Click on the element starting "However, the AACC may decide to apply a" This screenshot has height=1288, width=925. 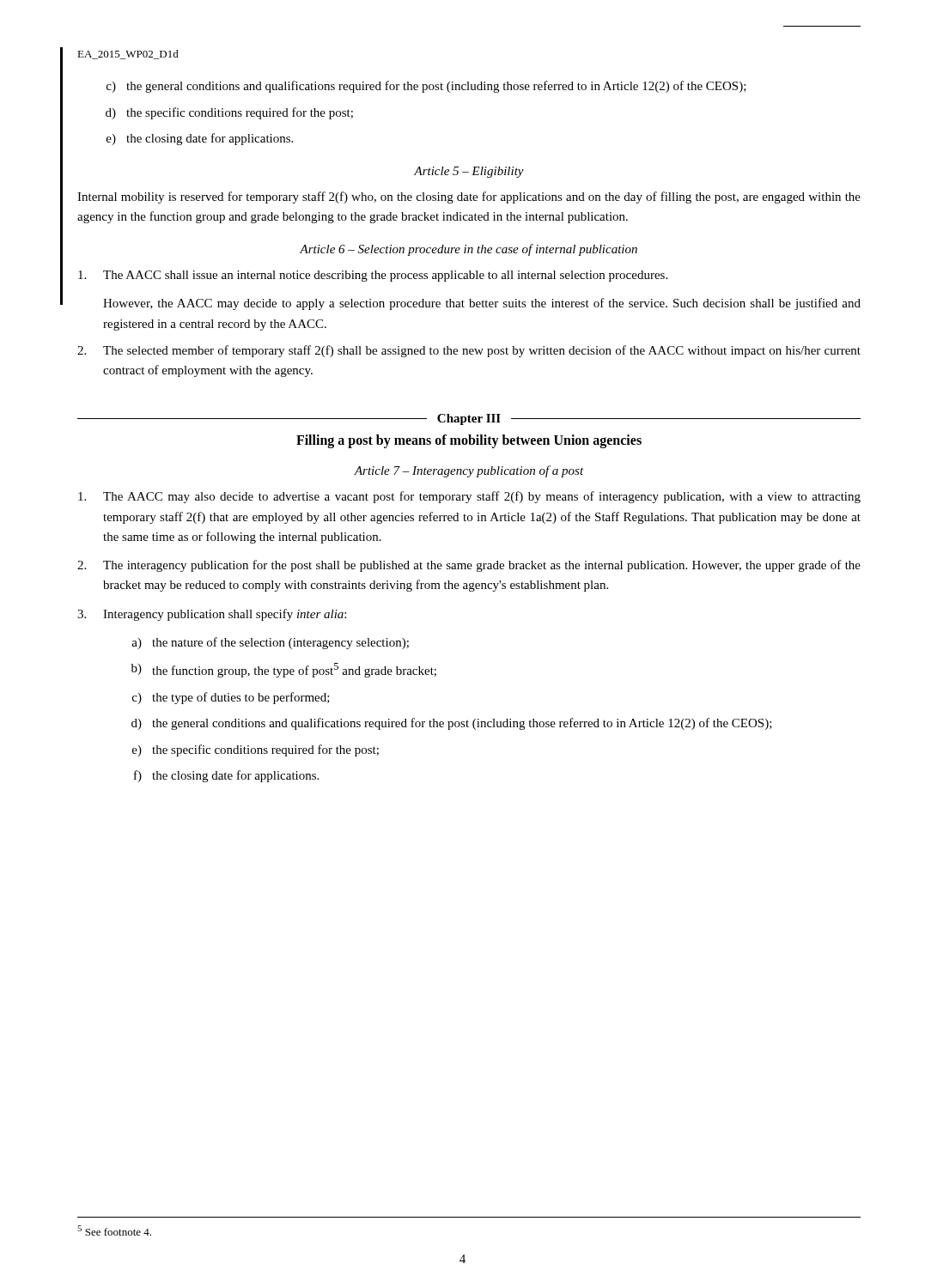click(482, 313)
